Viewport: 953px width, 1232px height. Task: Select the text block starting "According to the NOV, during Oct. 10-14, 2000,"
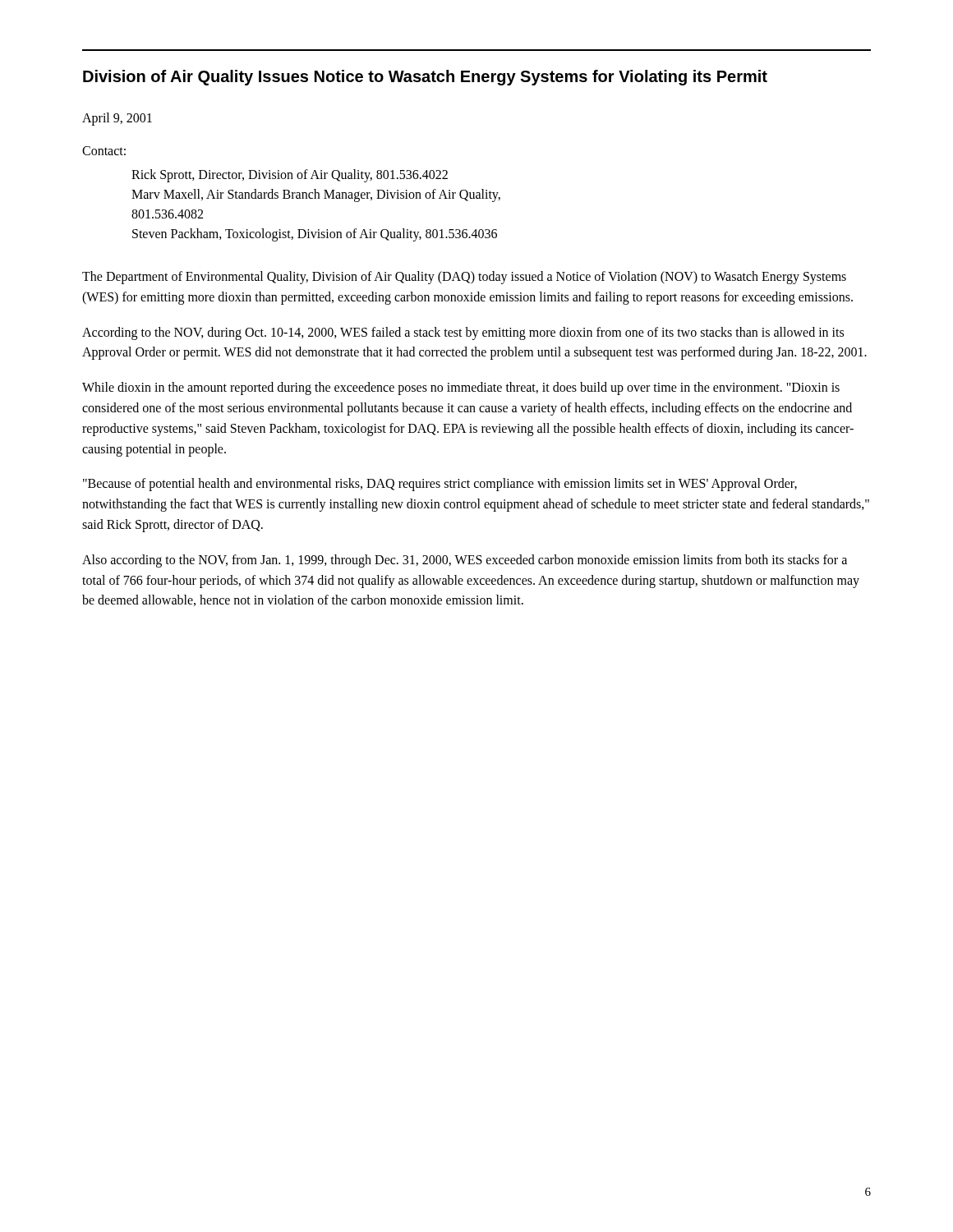(475, 342)
